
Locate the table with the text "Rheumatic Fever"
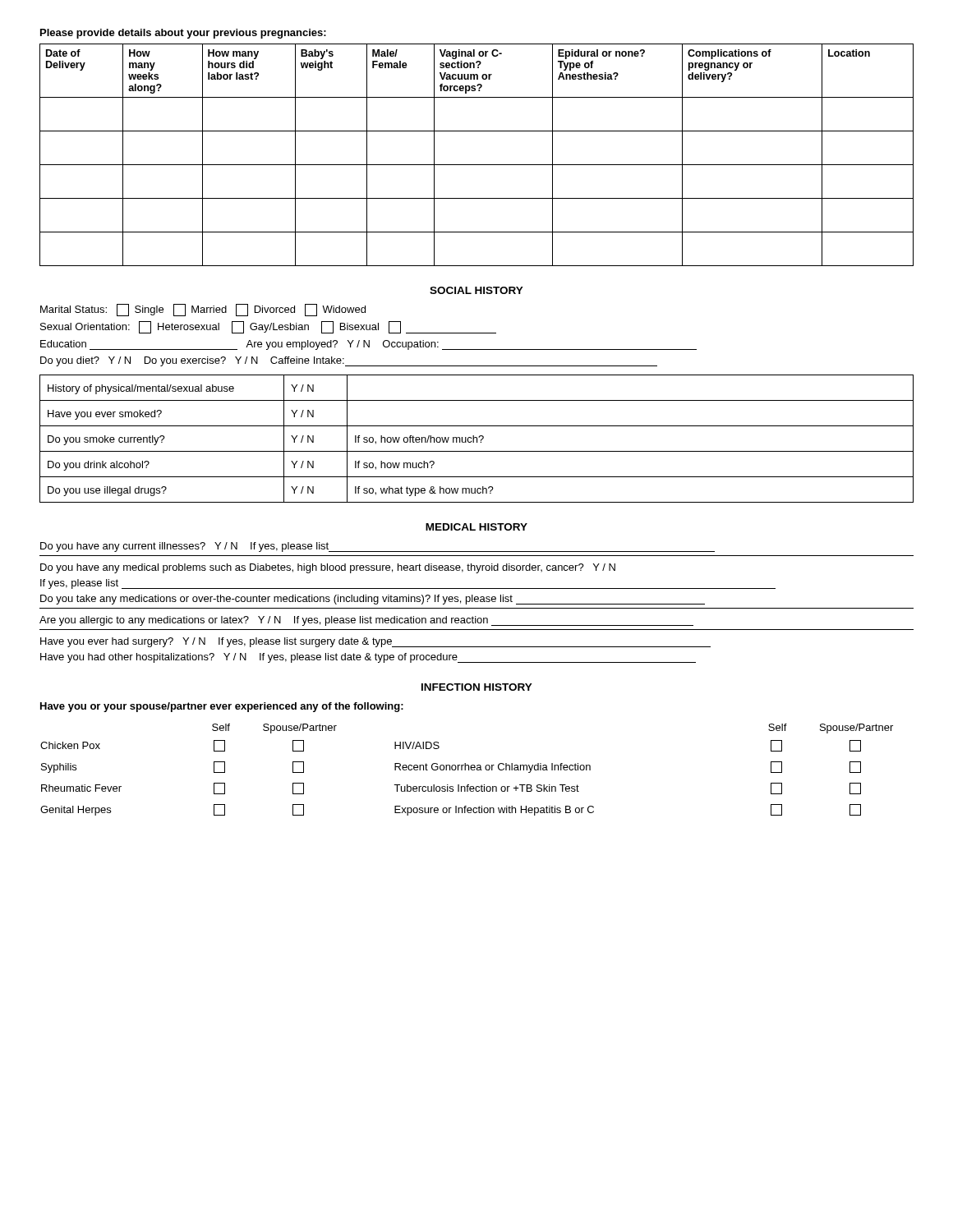[x=476, y=770]
